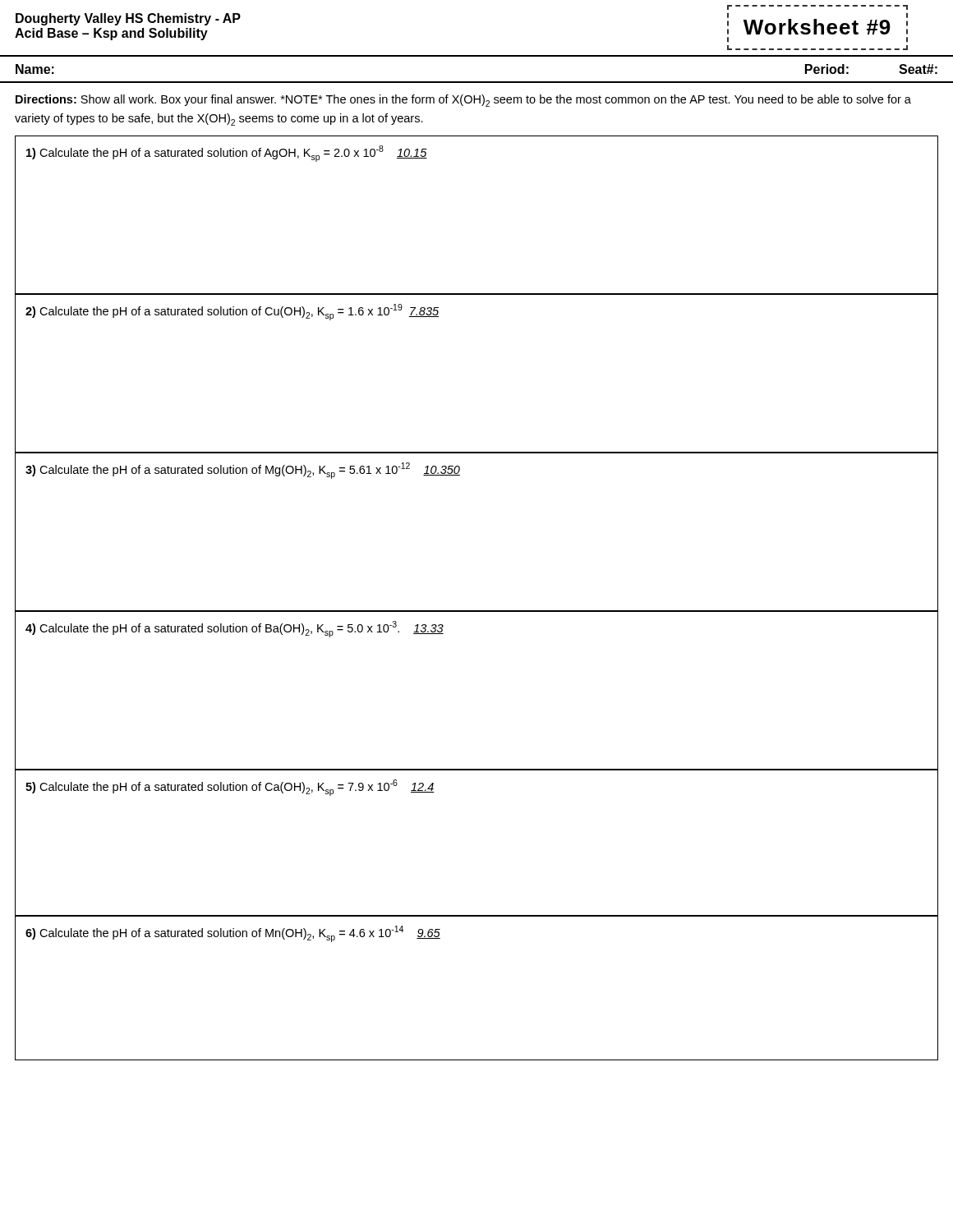Point to the text starting "Worksheet #9"
This screenshot has width=953, height=1232.
coord(817,27)
